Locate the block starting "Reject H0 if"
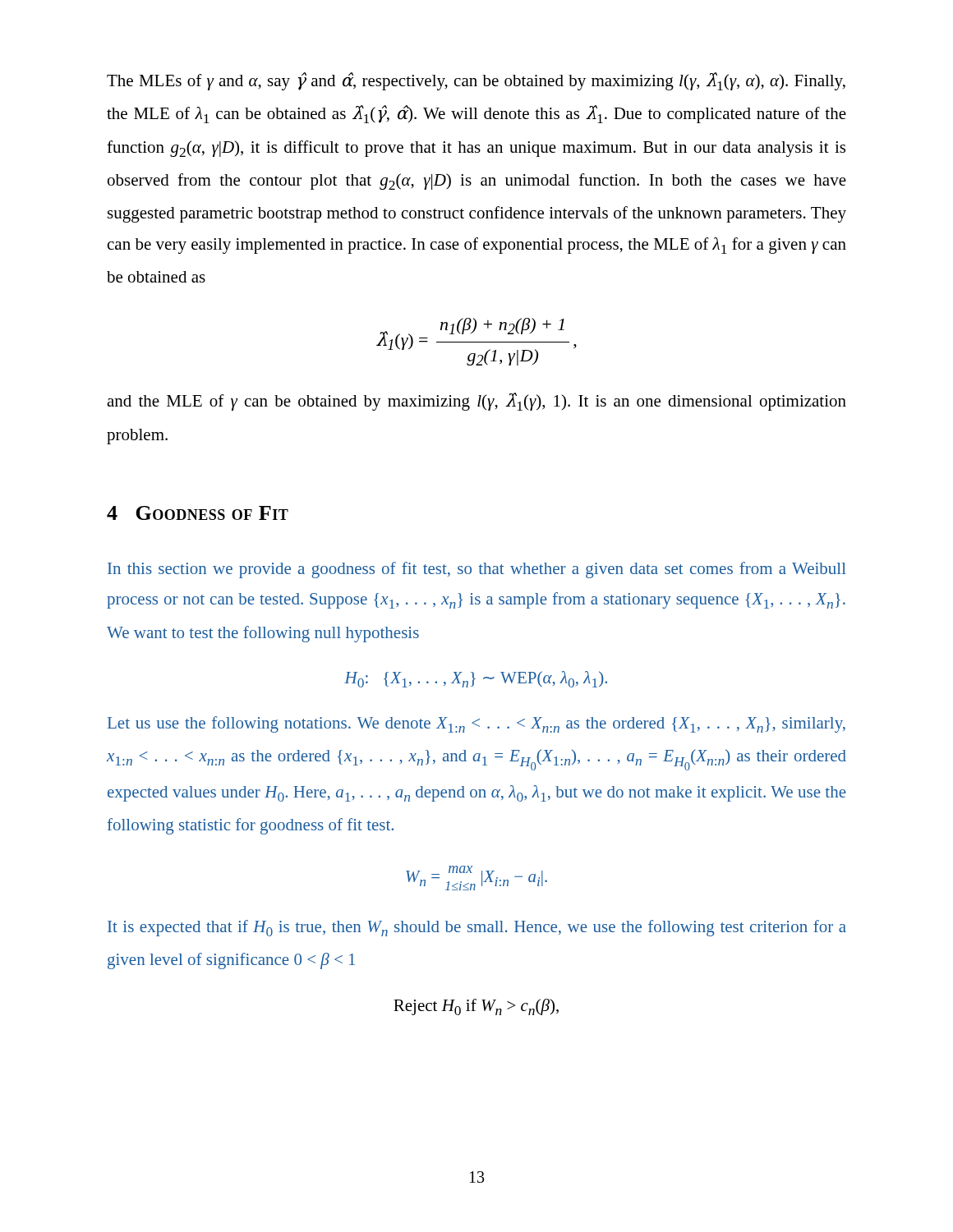Screen dimensions: 1232x953 pos(476,1007)
